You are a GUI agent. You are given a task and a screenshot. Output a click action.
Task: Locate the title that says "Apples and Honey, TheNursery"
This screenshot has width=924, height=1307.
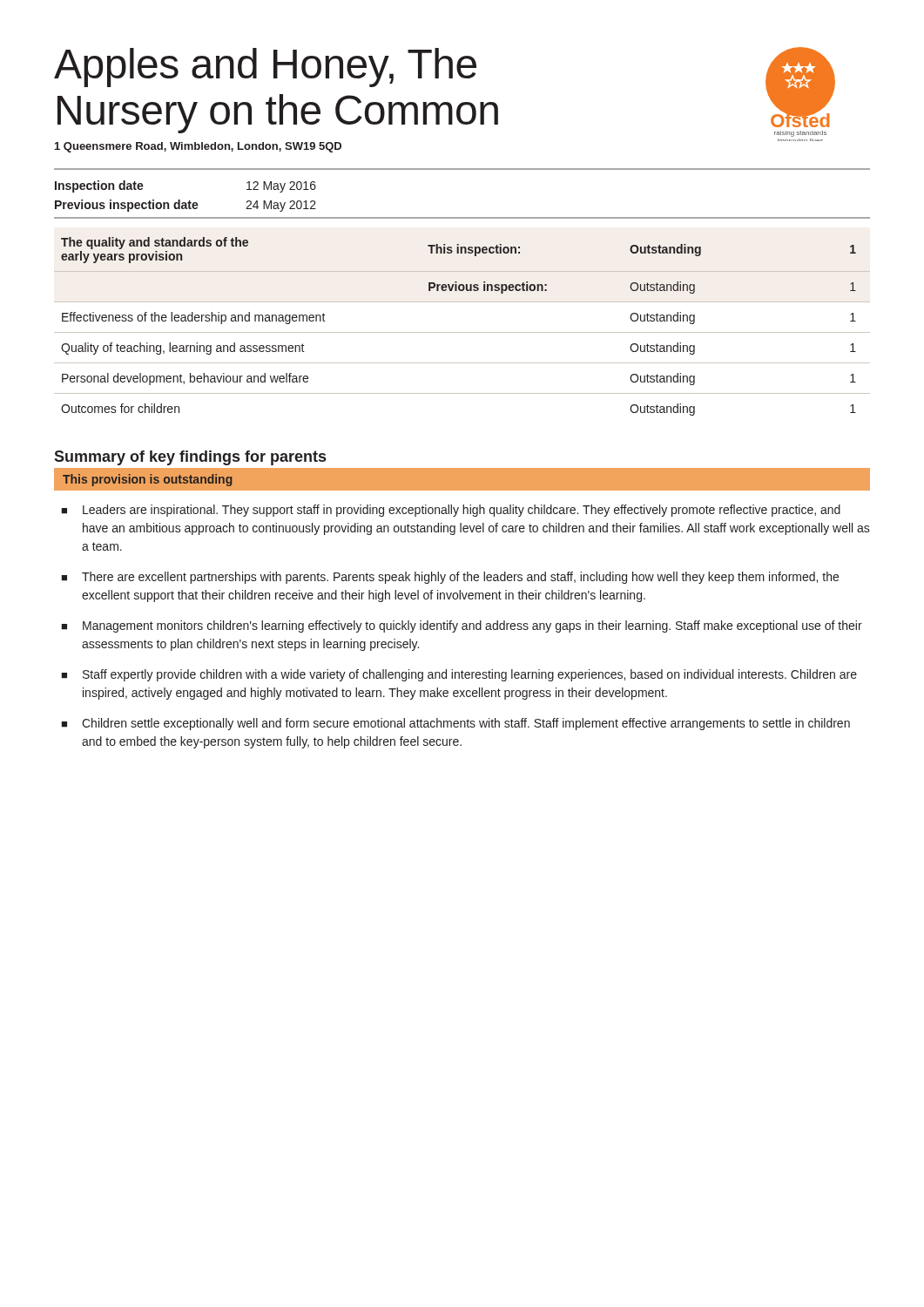pos(392,88)
